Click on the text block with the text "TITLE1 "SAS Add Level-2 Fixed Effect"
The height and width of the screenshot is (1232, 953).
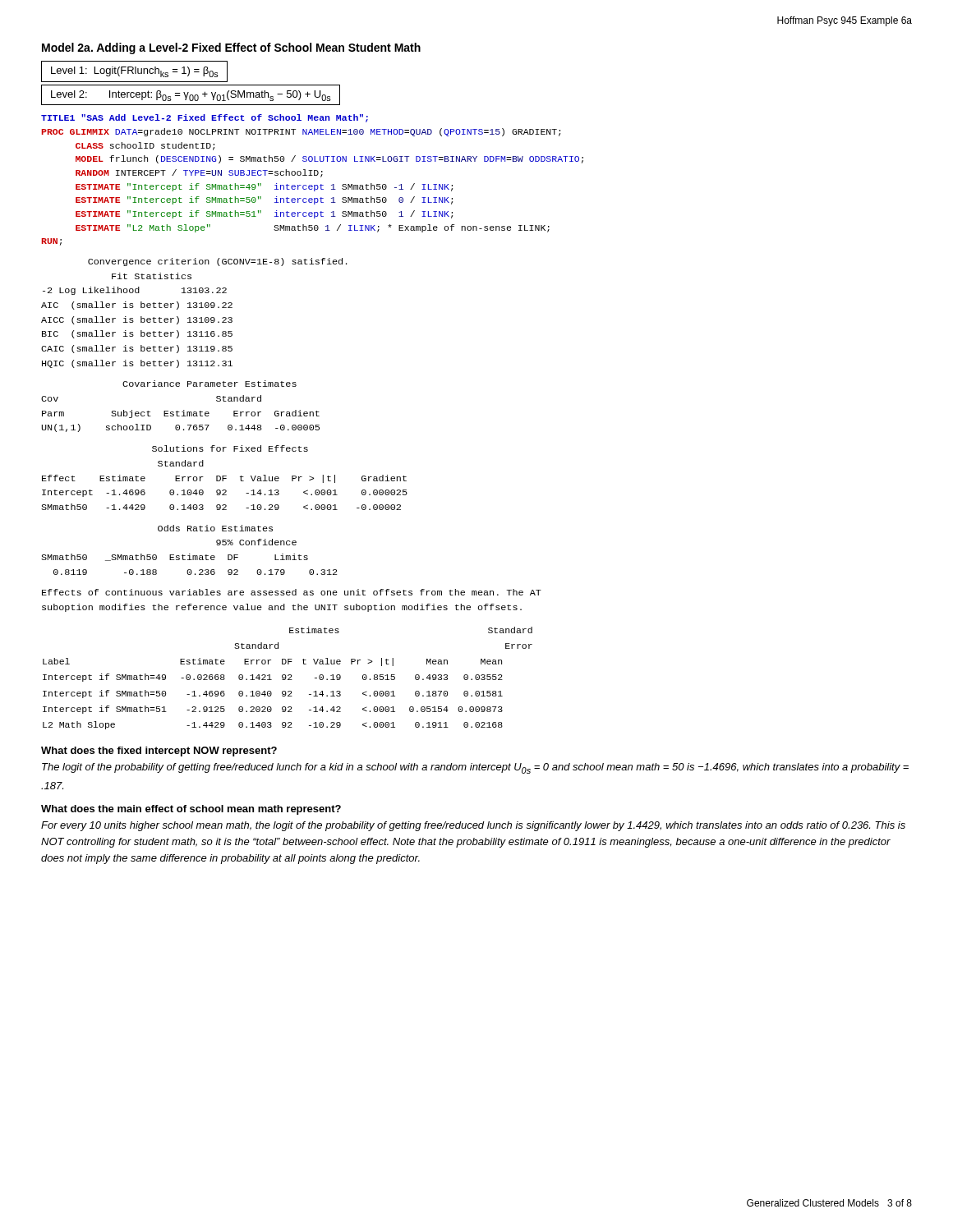(x=205, y=118)
